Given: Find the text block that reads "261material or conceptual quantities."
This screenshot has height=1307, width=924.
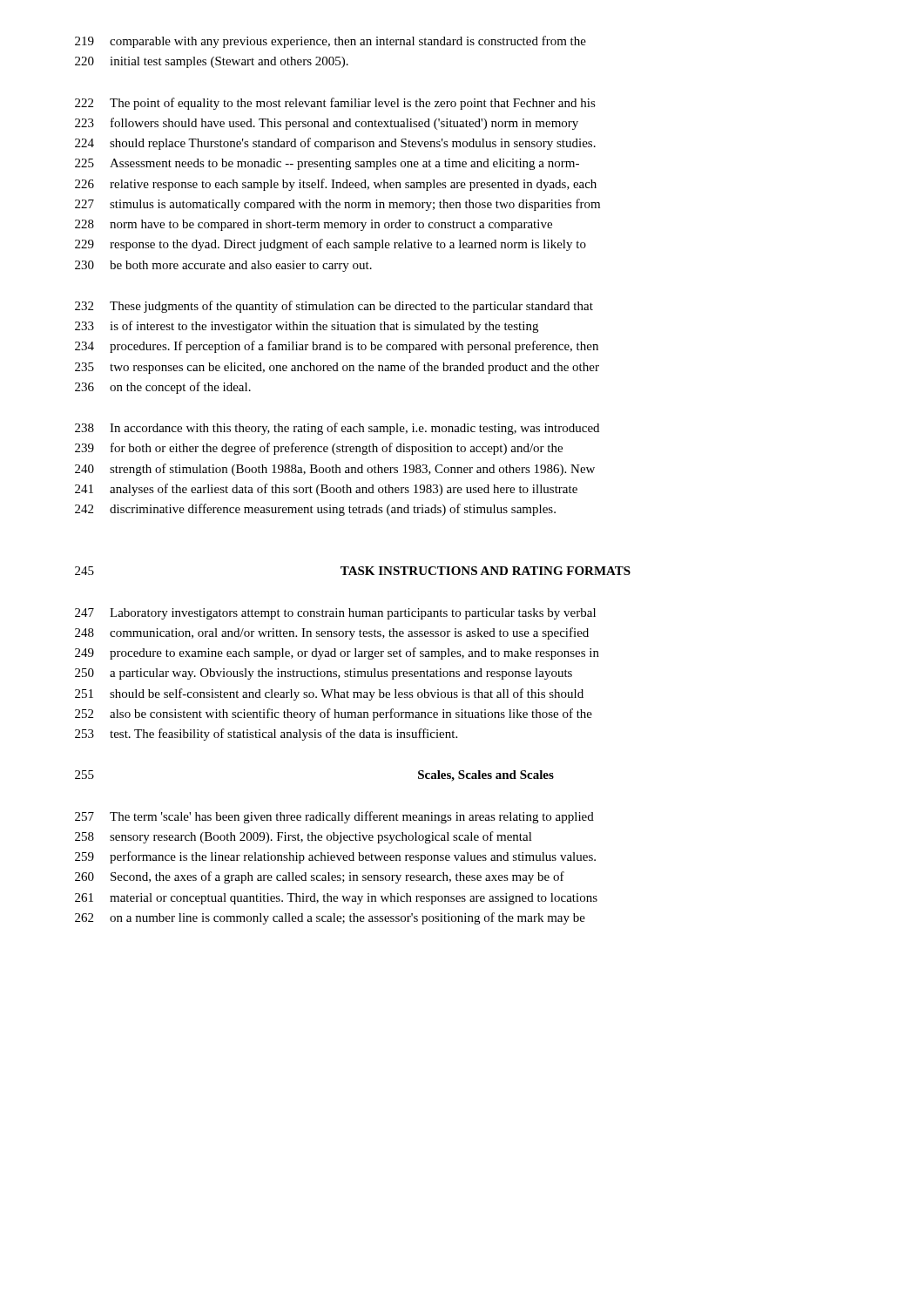Looking at the screenshot, I should [330, 898].
